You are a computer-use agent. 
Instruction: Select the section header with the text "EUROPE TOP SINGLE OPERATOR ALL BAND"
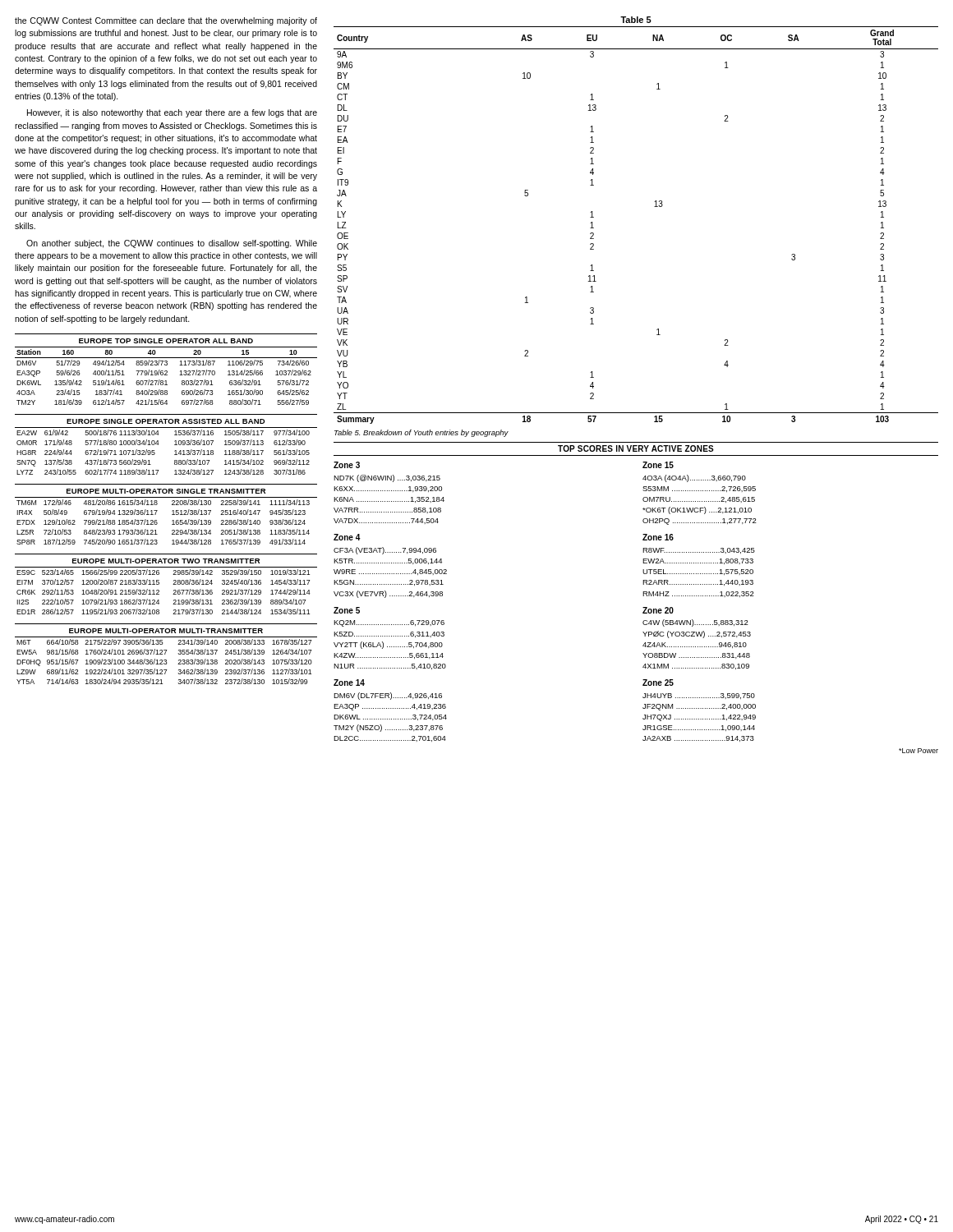pyautogui.click(x=166, y=340)
